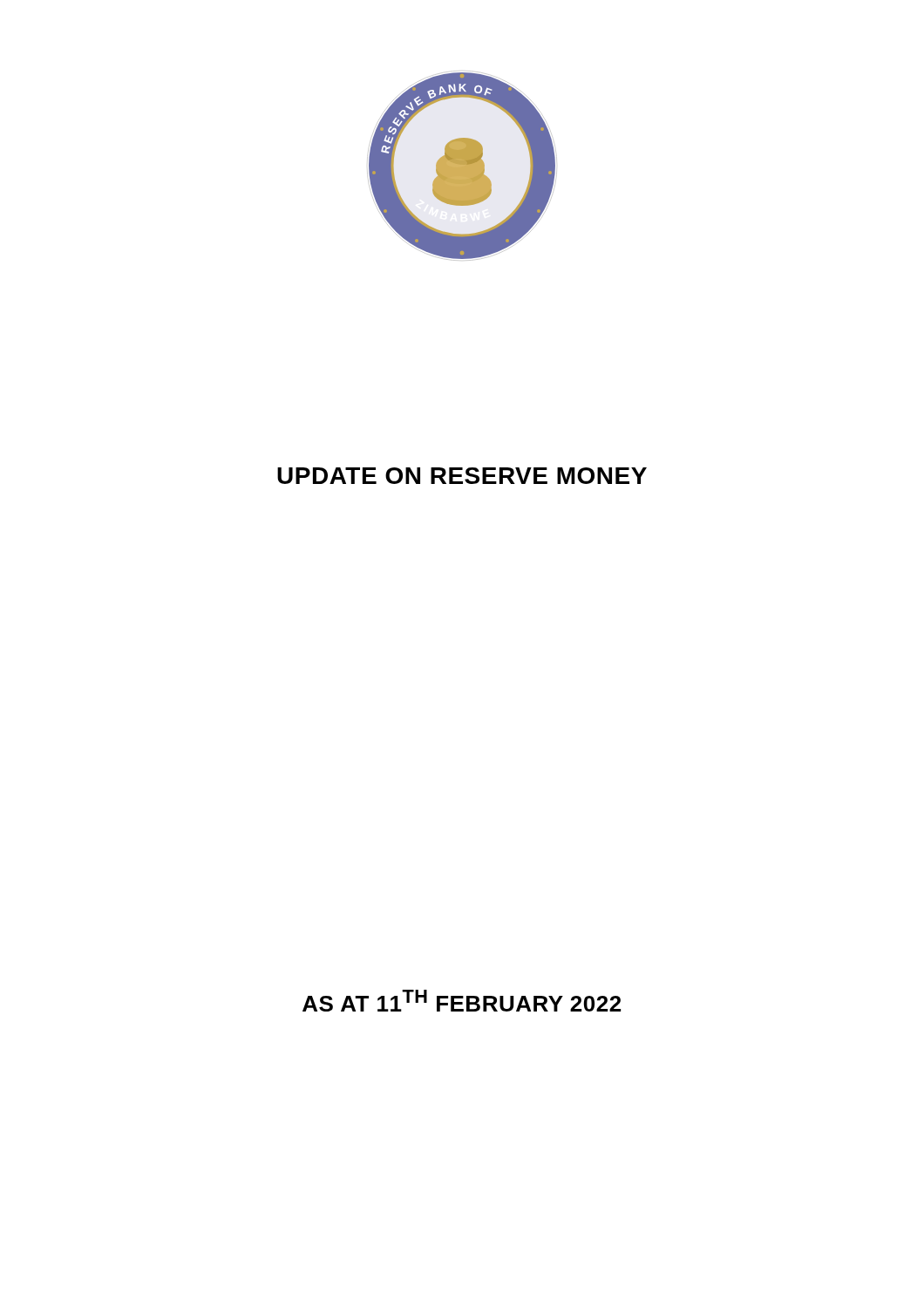Locate the title with the text "UPDATE ON RESERVE MONEY"
This screenshot has width=924, height=1308.
click(x=462, y=476)
